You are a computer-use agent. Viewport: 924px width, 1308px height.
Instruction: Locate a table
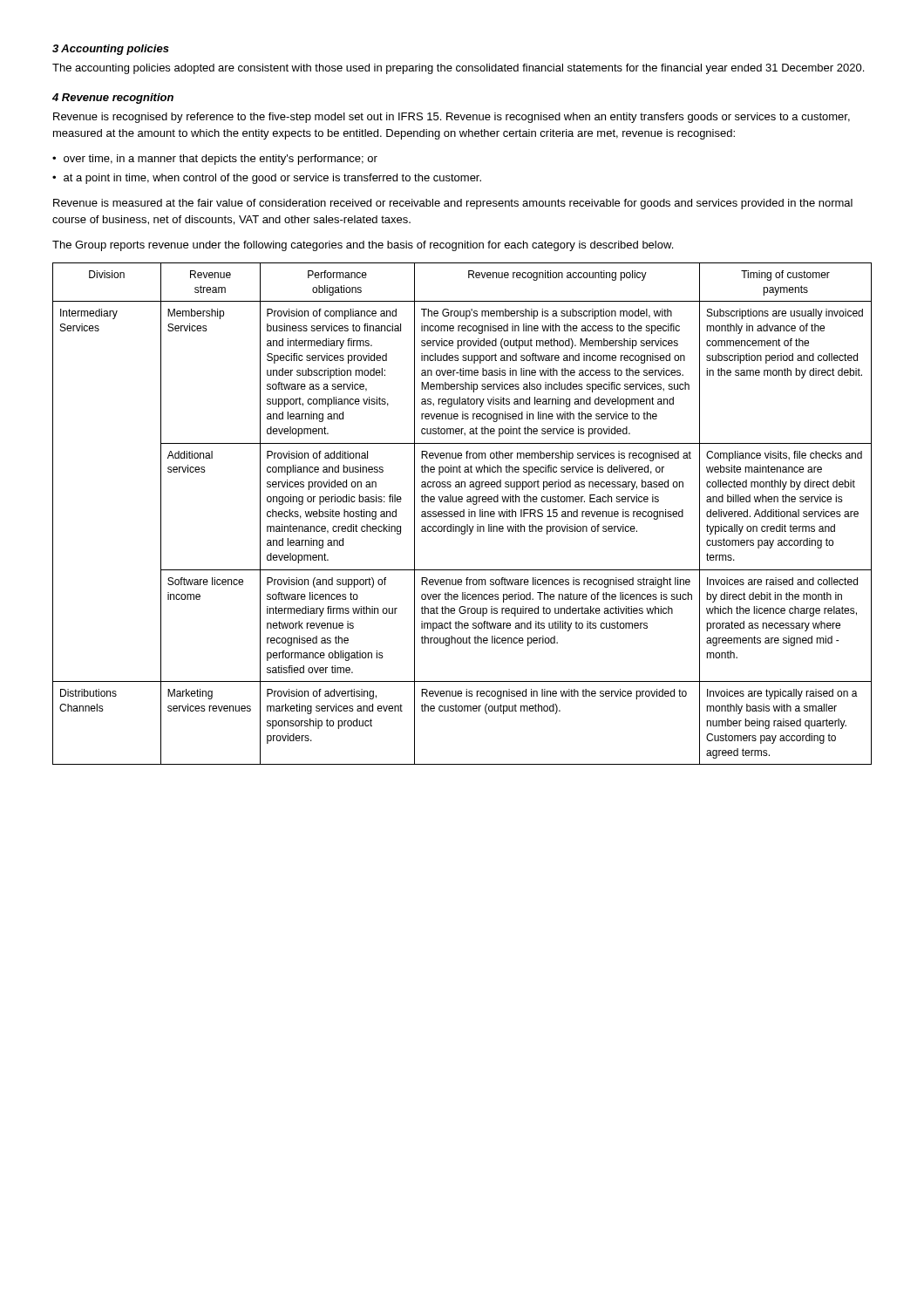pos(462,514)
